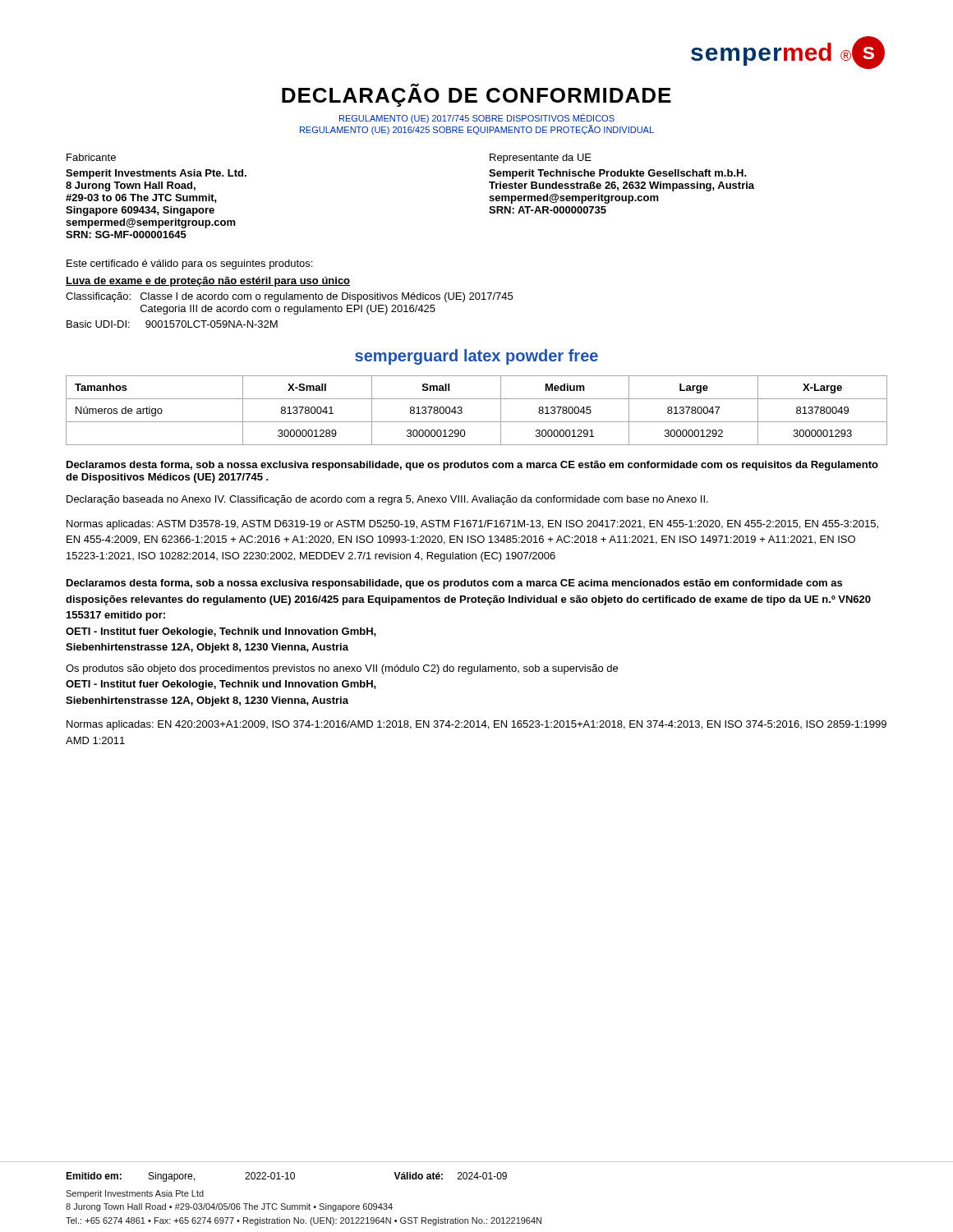Click where it says "DECLARAÇÃO DE CONFORMIDADE"
This screenshot has width=953, height=1232.
[x=476, y=95]
